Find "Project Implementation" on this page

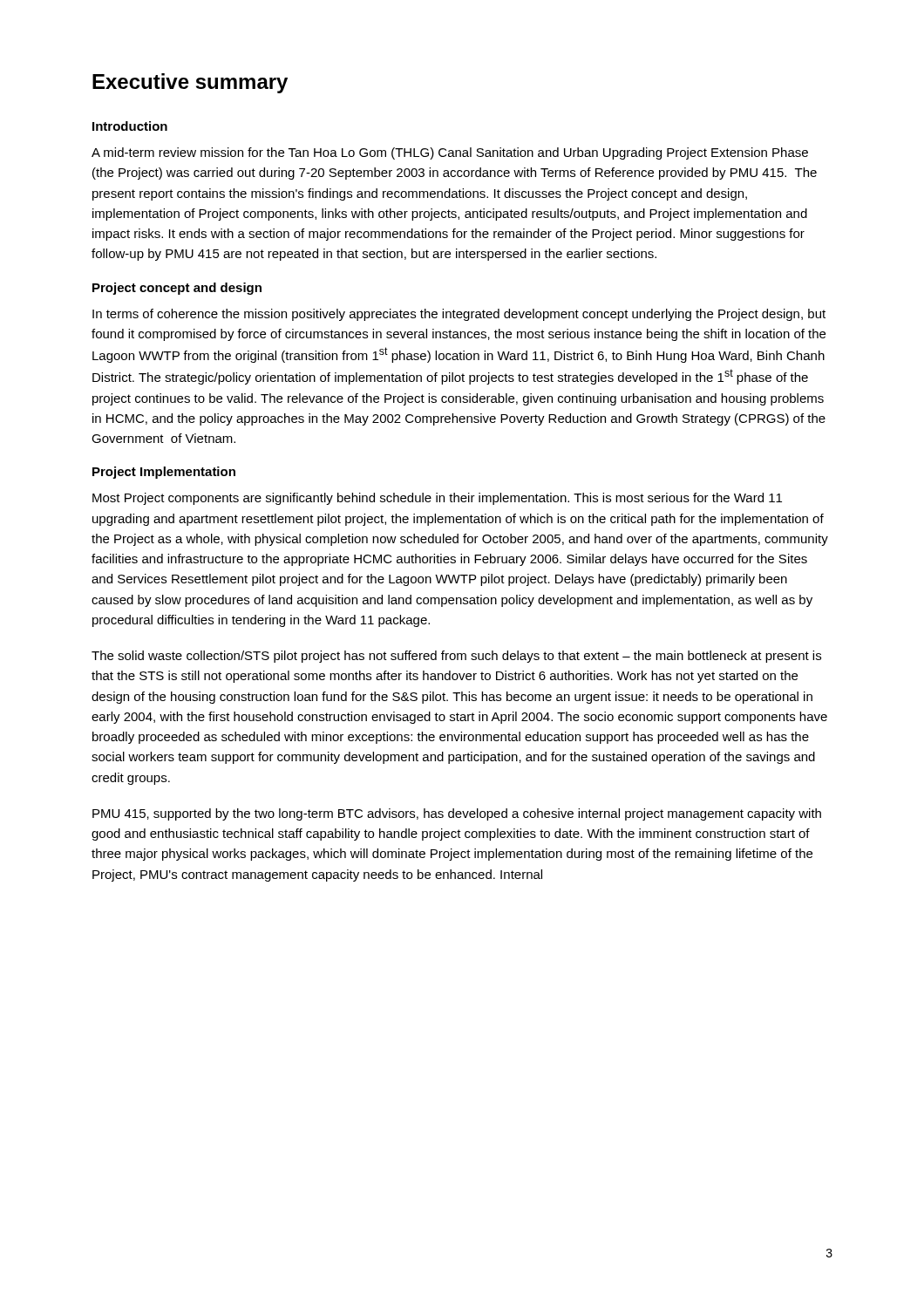click(x=164, y=473)
